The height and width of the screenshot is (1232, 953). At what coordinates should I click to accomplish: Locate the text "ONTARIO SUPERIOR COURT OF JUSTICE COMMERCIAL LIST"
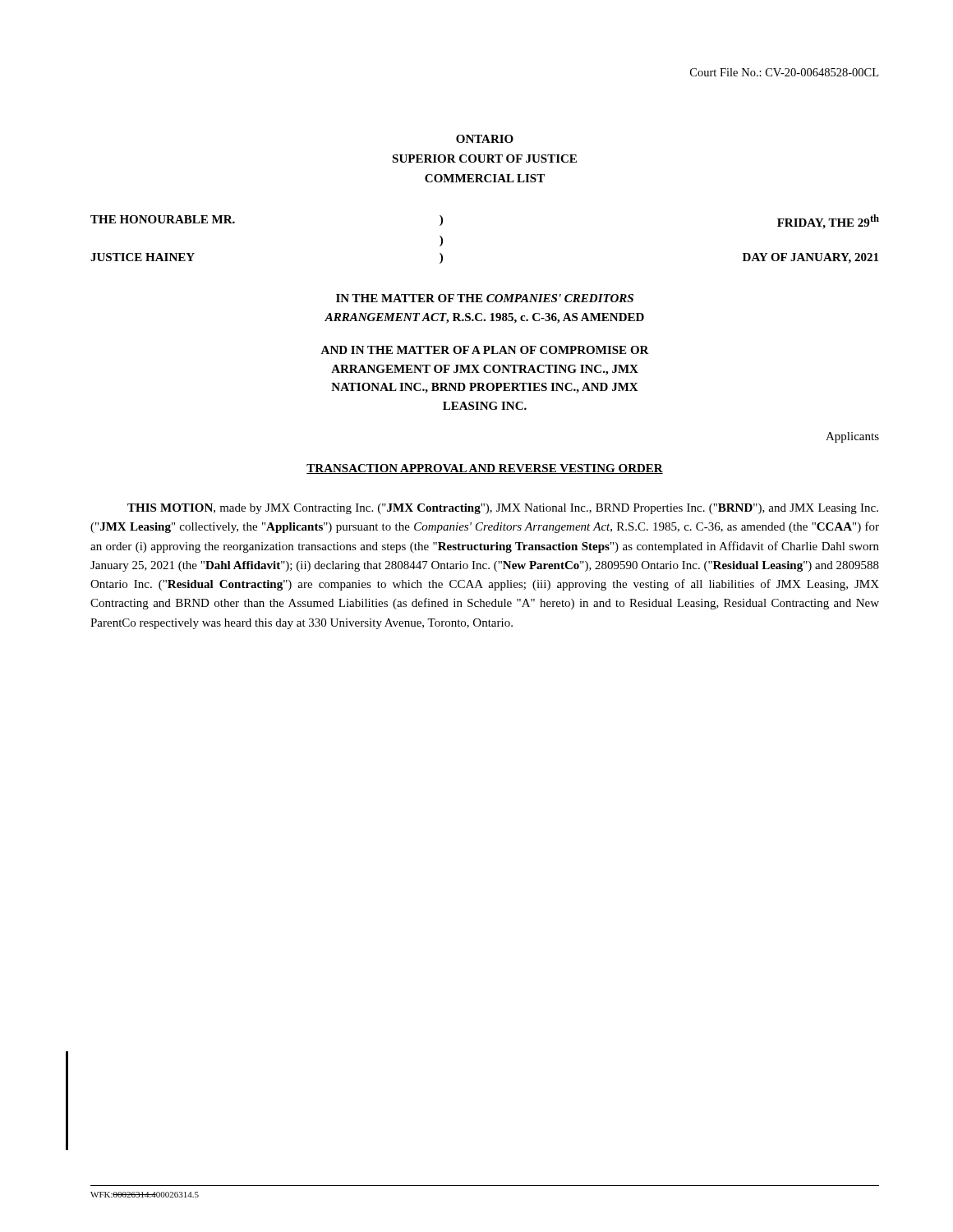tap(485, 158)
